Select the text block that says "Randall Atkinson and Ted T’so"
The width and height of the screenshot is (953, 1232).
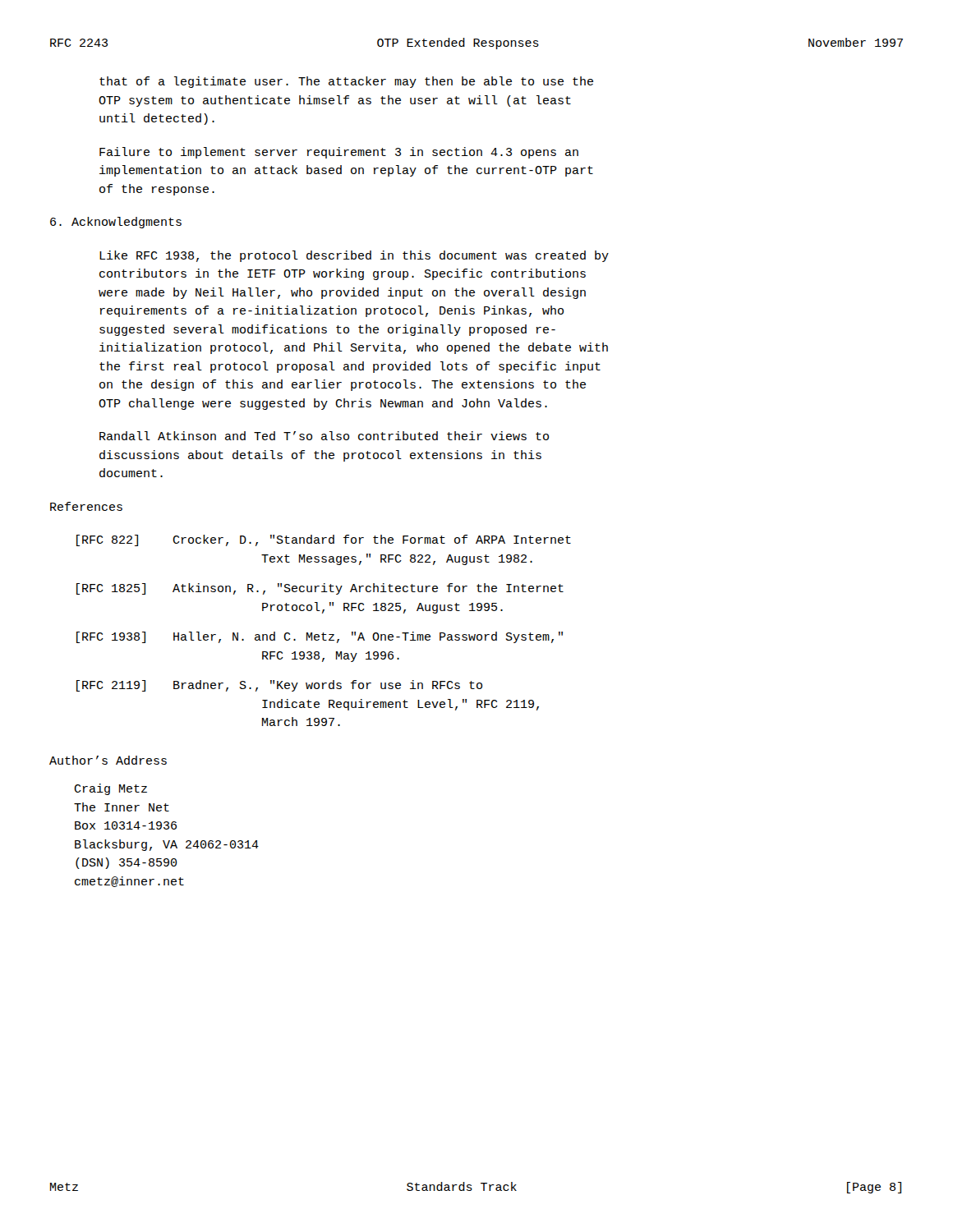coord(324,456)
